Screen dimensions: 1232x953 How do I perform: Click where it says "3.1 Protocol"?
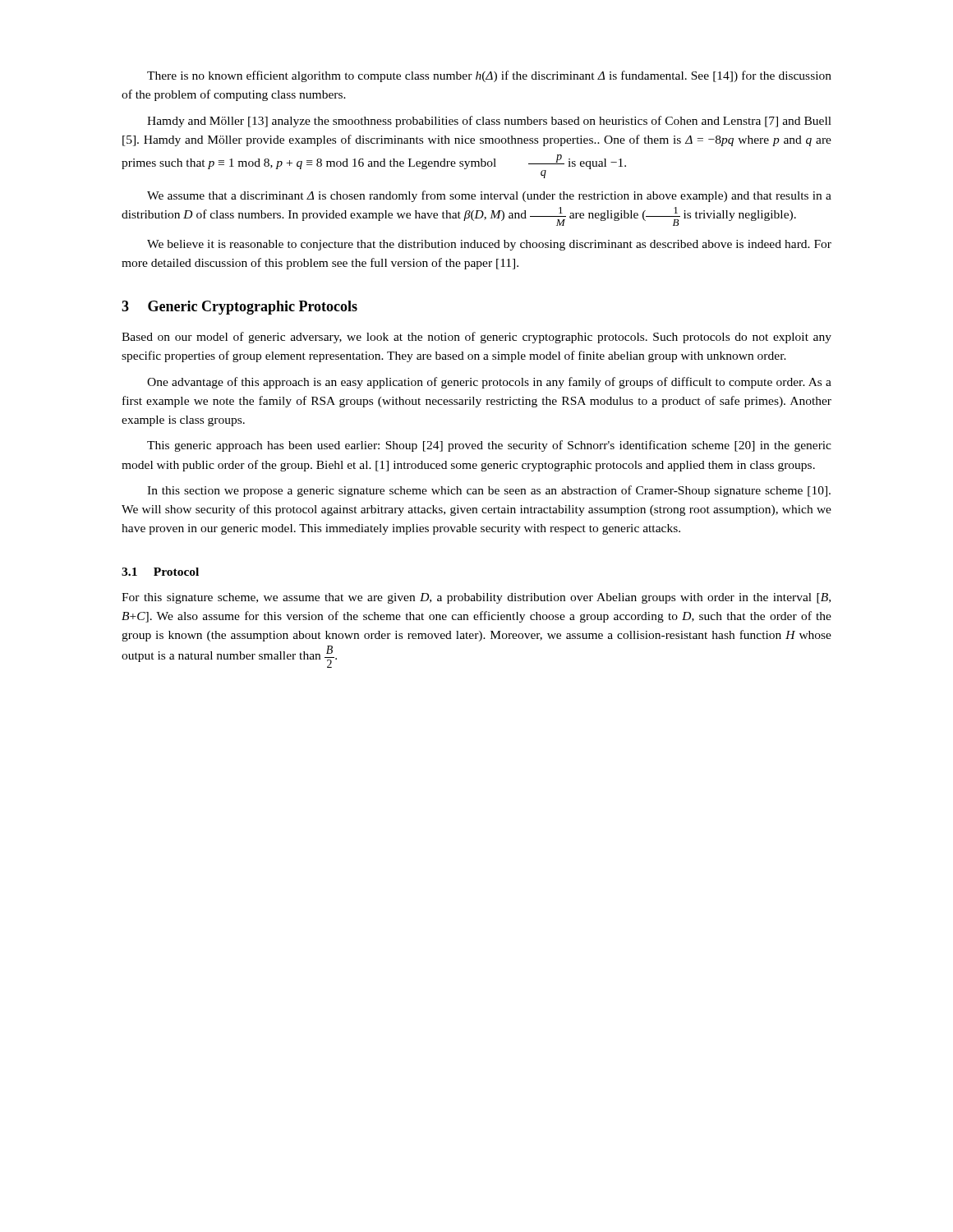pyautogui.click(x=160, y=571)
